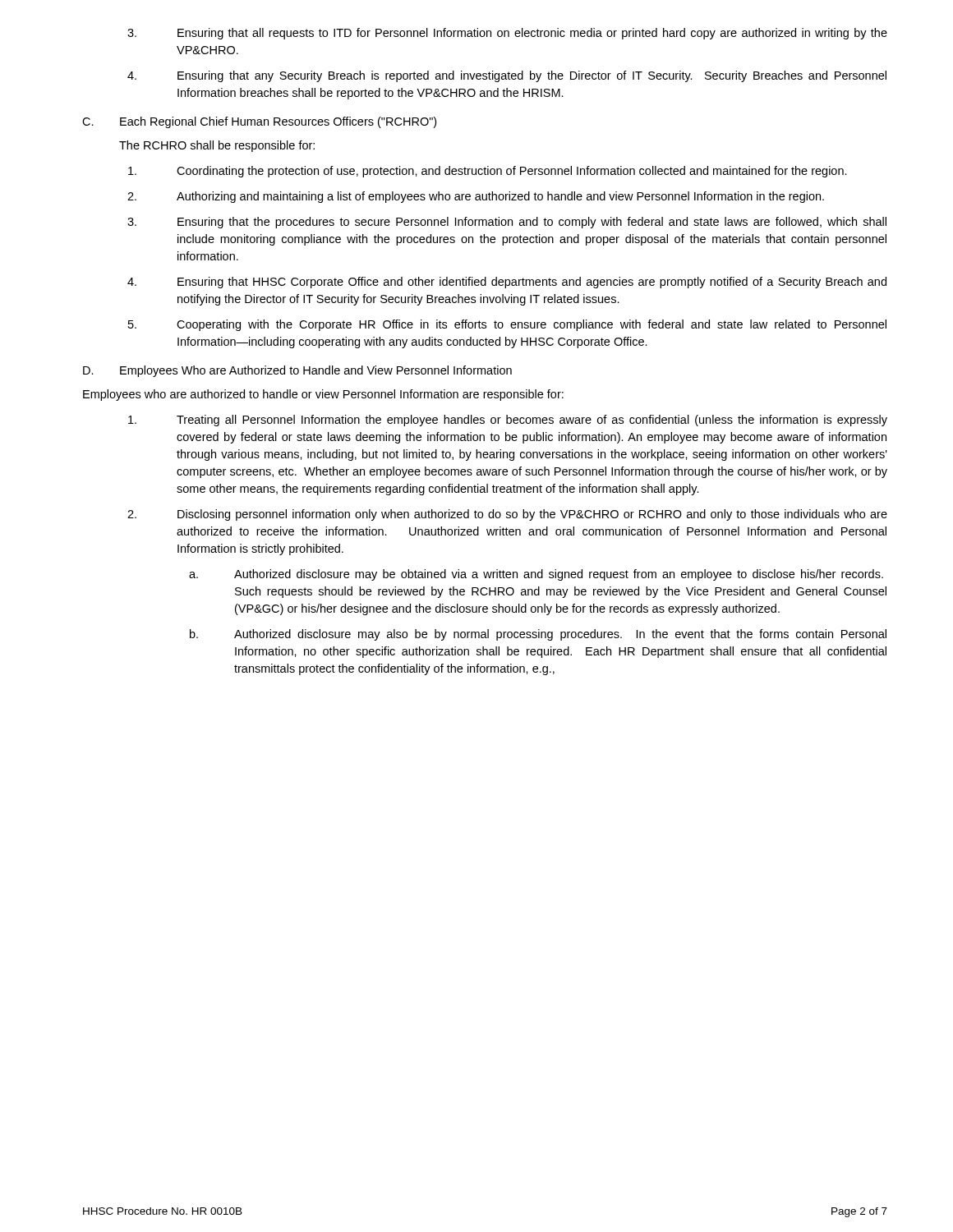This screenshot has height=1232, width=953.
Task: Navigate to the block starting "Treating all Personnel Information"
Action: point(503,455)
